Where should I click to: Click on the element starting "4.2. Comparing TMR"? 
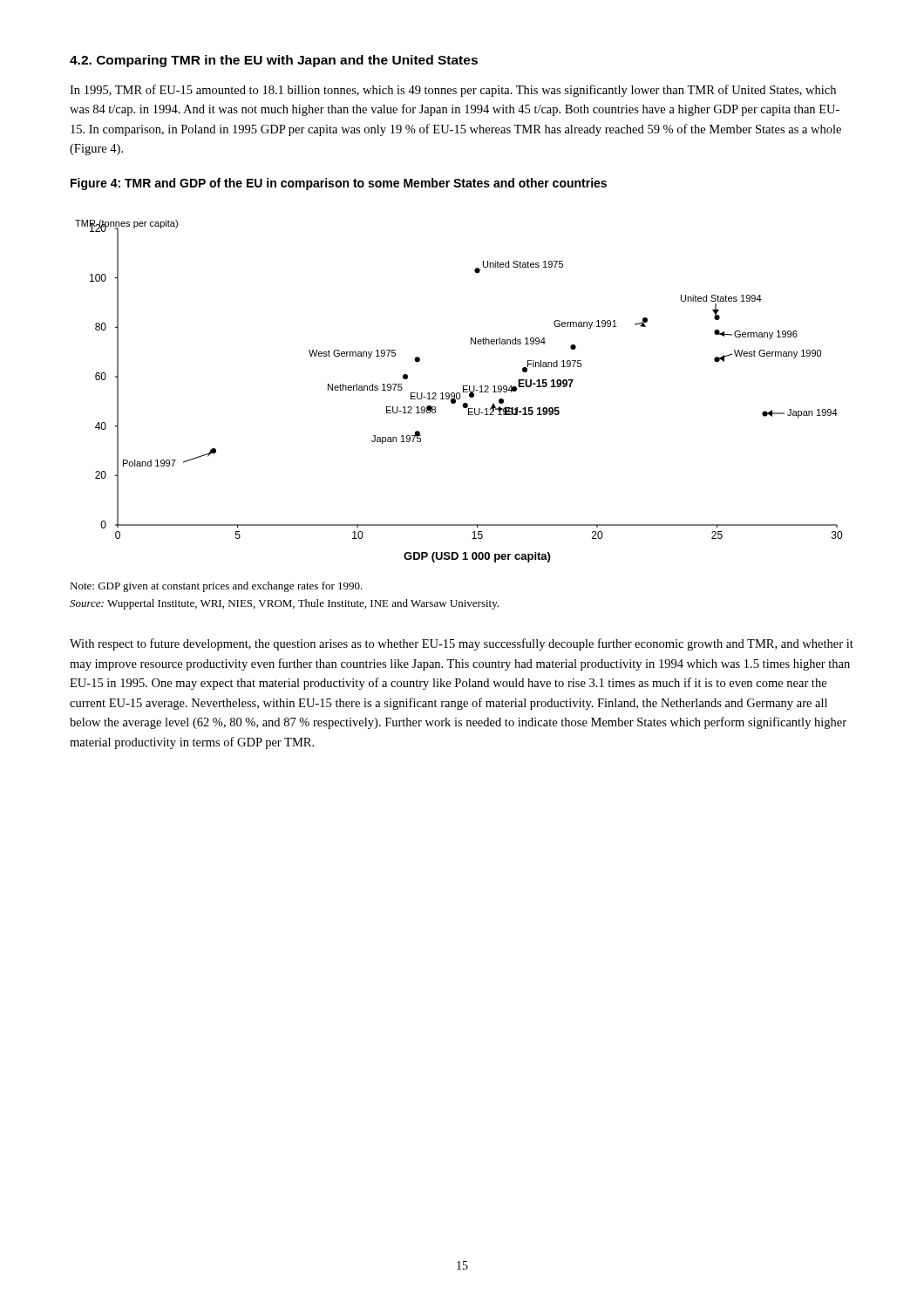coord(274,60)
